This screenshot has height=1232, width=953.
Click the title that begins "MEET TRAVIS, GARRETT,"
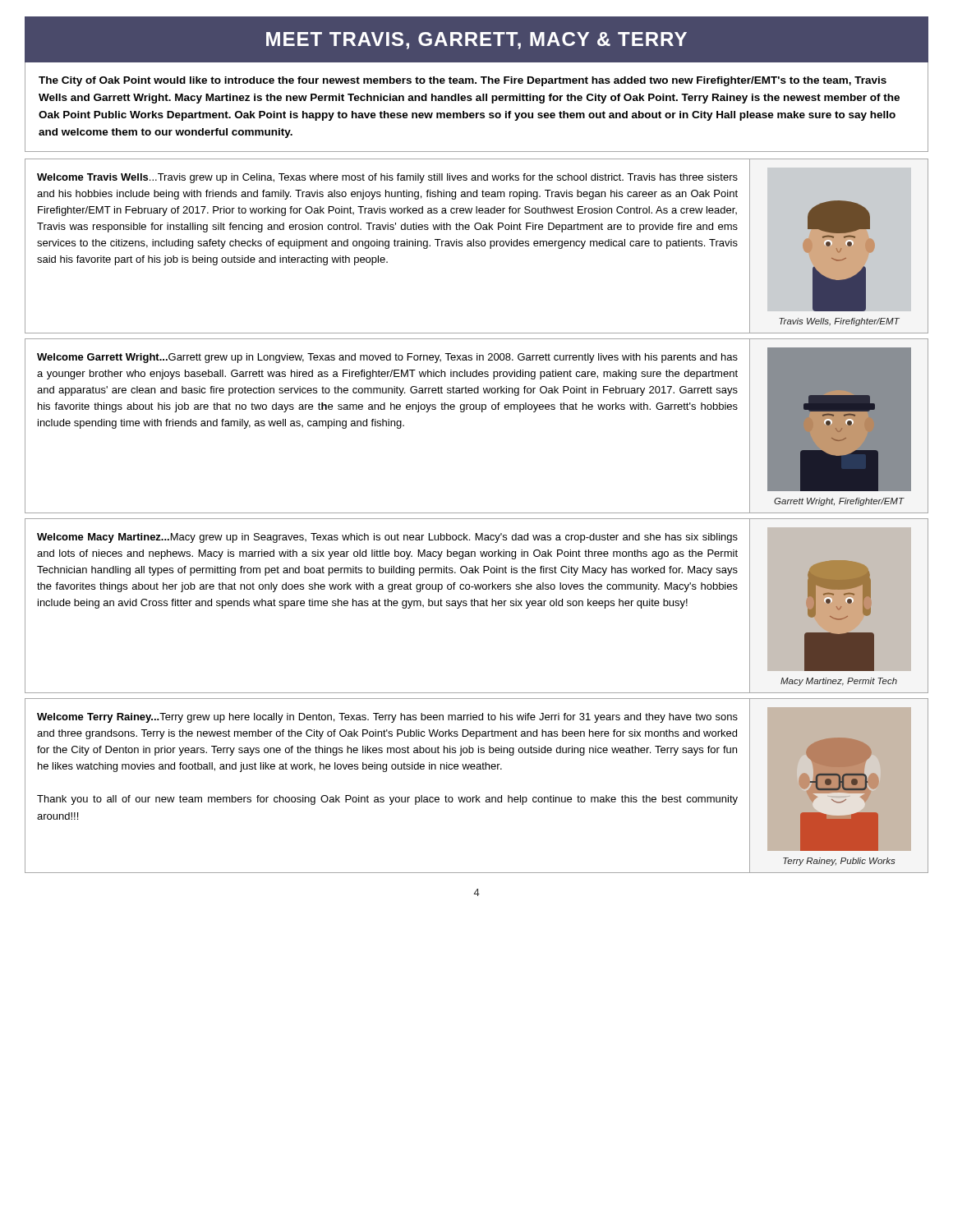coord(476,39)
